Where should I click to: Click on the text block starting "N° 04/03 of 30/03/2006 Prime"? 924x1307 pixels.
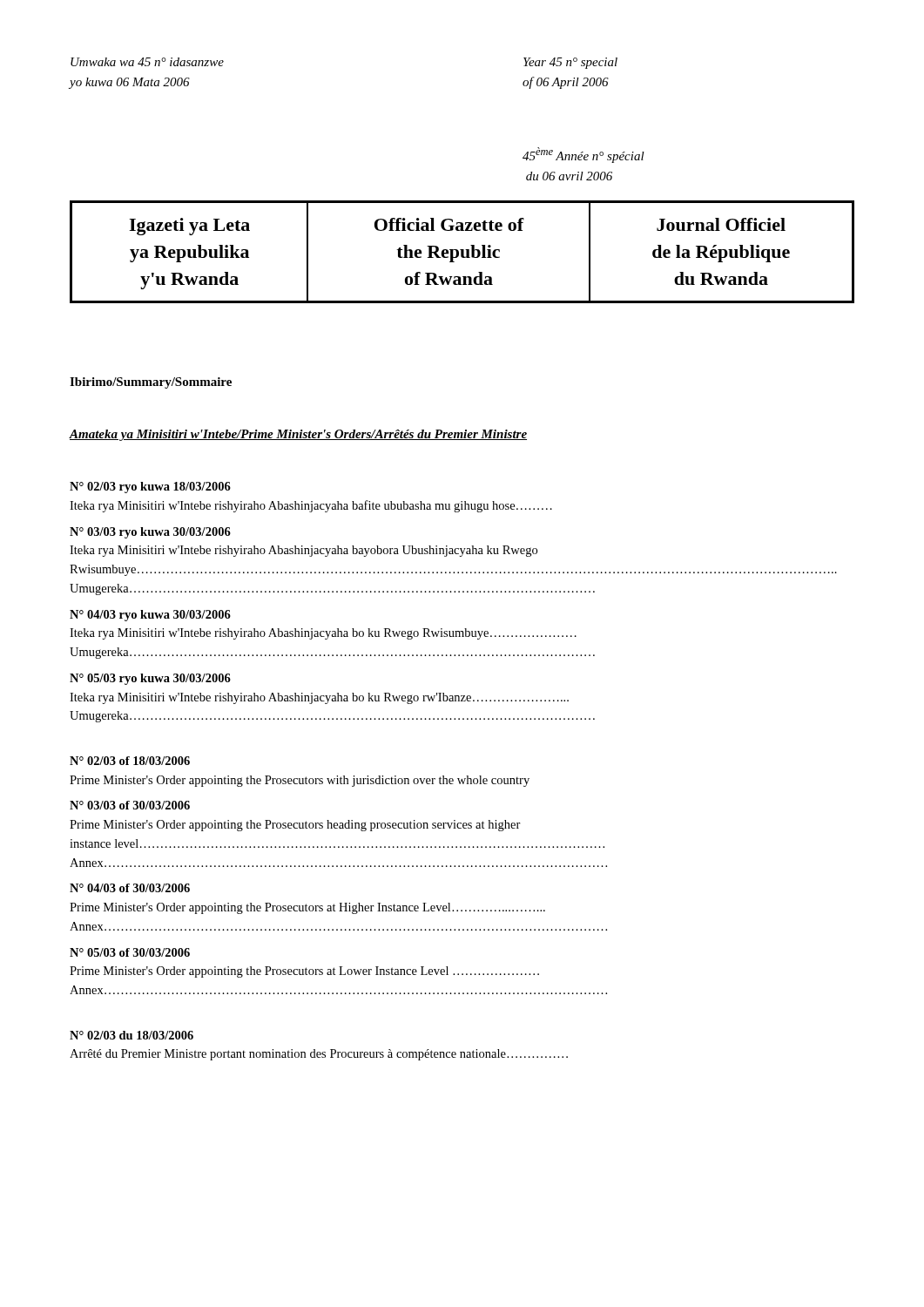[x=462, y=908]
